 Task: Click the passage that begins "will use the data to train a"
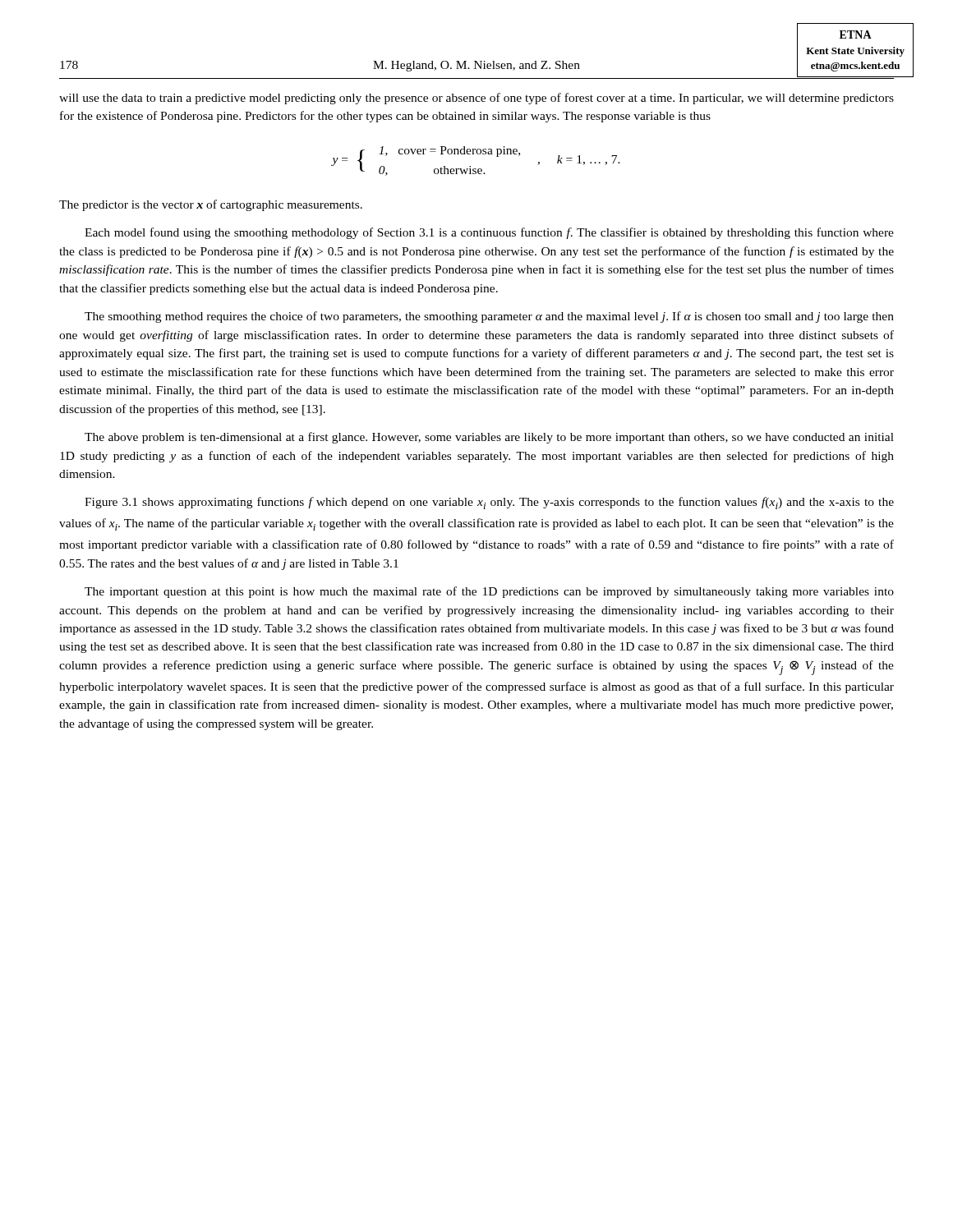[x=476, y=107]
